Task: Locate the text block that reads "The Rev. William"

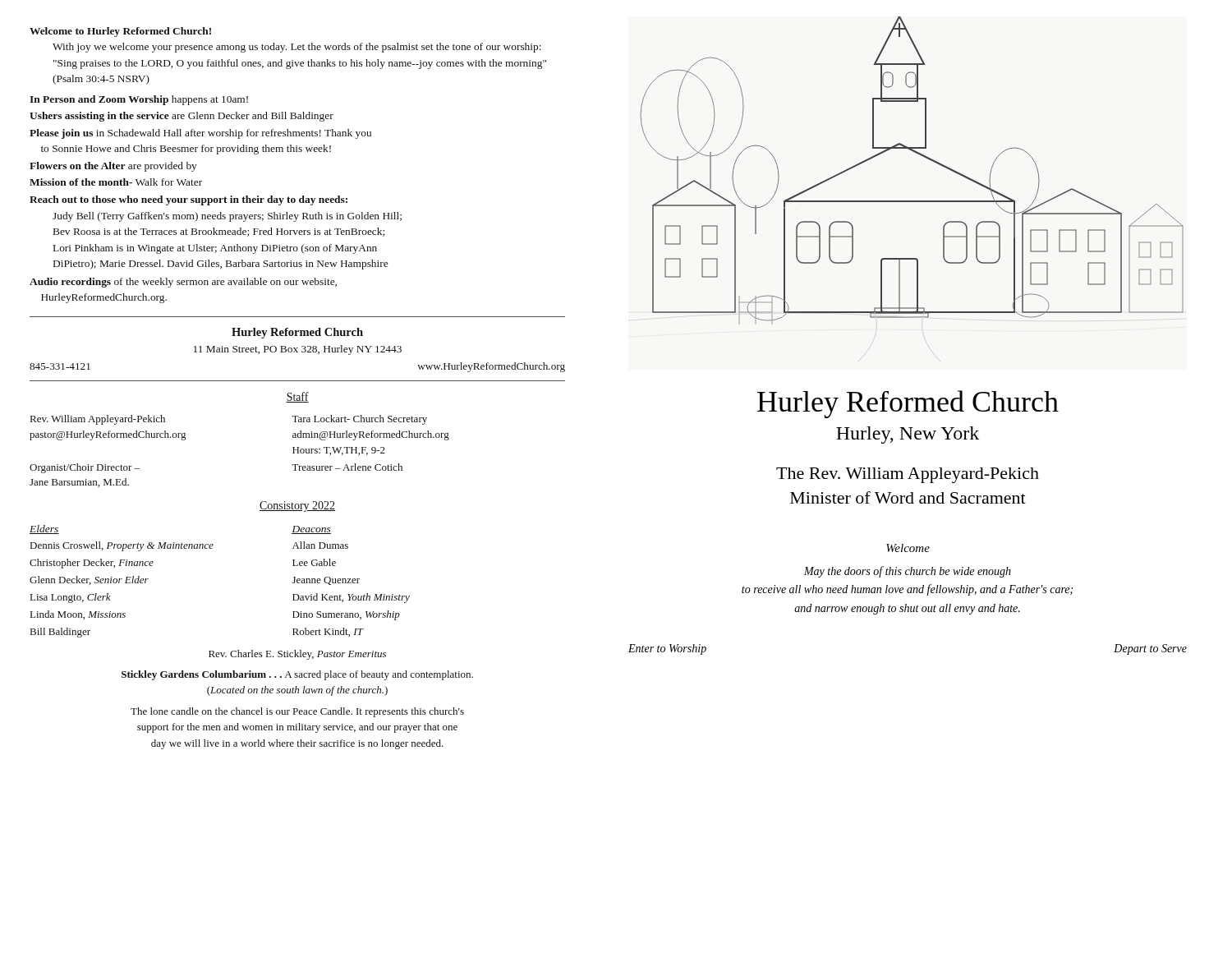Action: [x=908, y=473]
